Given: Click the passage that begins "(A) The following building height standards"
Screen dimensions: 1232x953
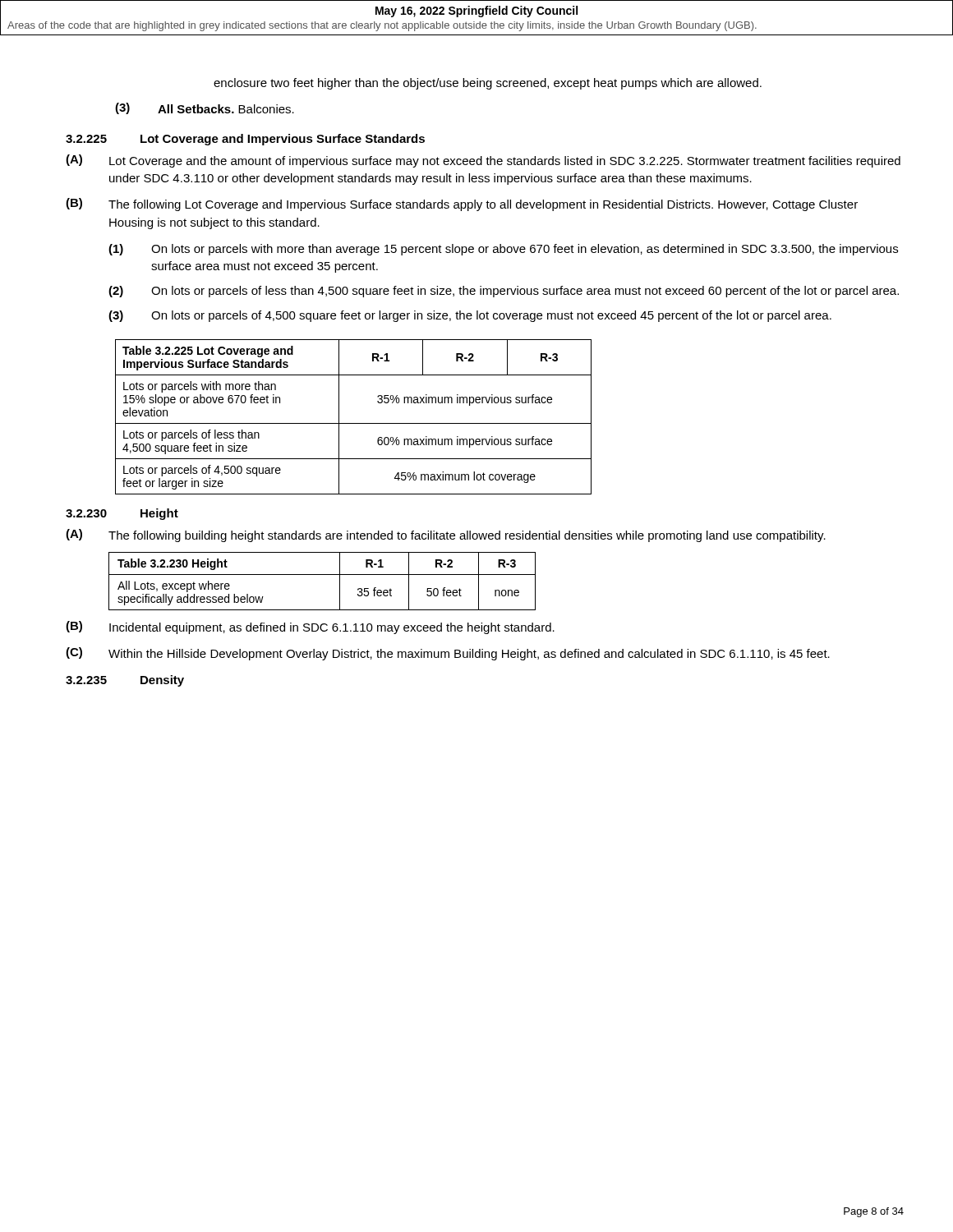Looking at the screenshot, I should (x=485, y=535).
